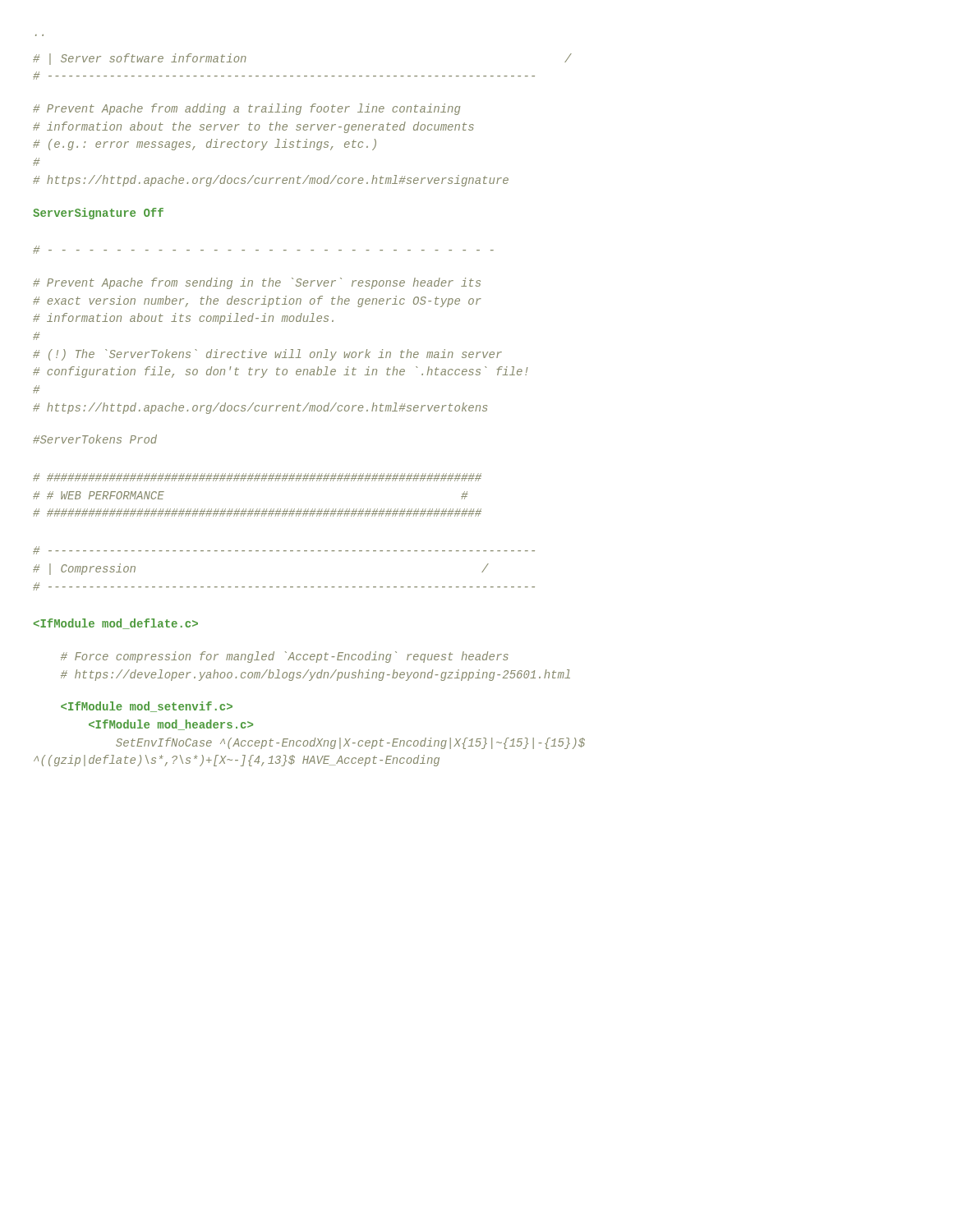The height and width of the screenshot is (1232, 953).
Task: Click the passage that begins "----------------------------------------------------------------------- # | Compression /"
Action: pos(476,570)
